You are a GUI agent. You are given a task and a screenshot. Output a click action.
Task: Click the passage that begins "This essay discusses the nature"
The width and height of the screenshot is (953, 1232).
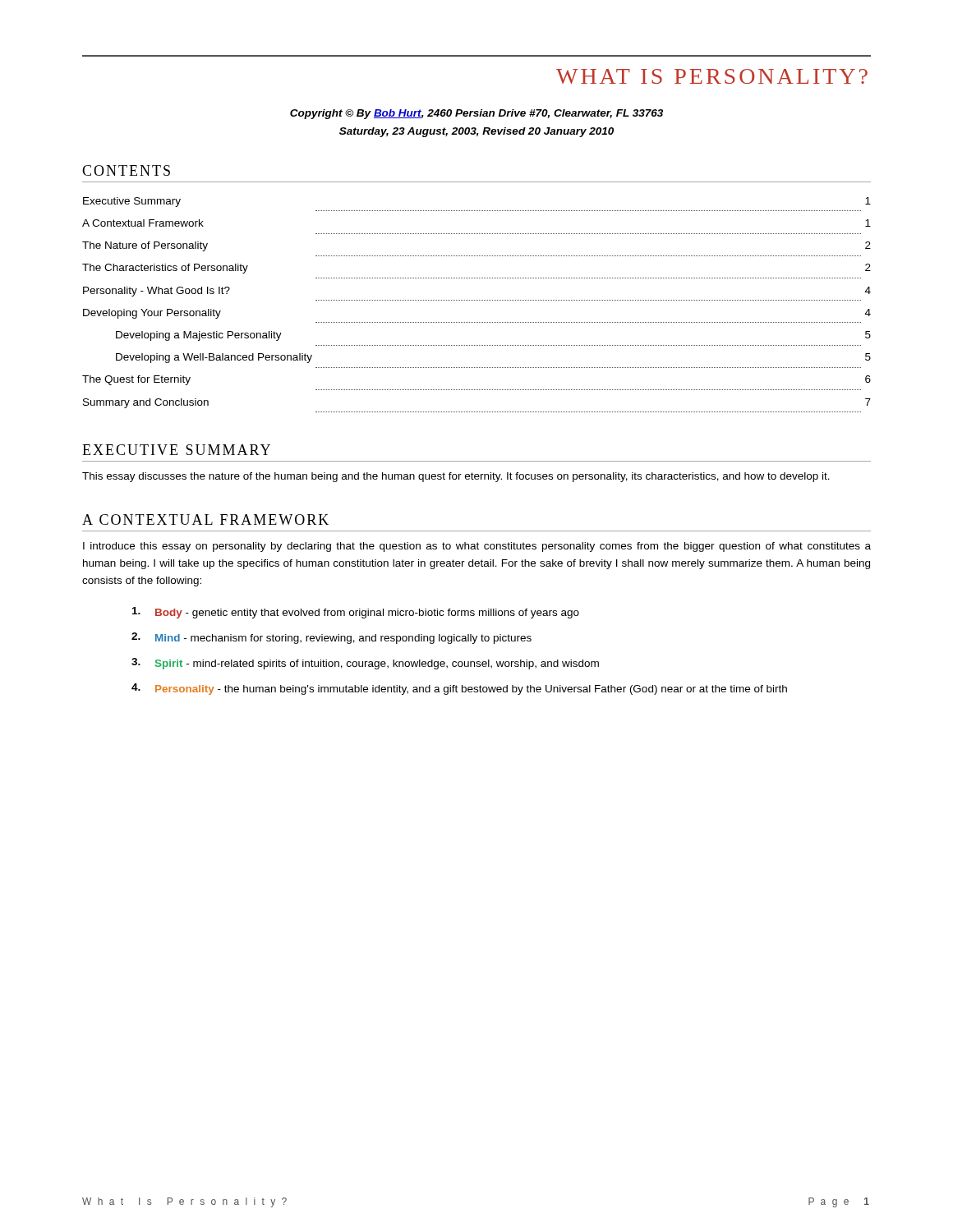click(x=456, y=476)
